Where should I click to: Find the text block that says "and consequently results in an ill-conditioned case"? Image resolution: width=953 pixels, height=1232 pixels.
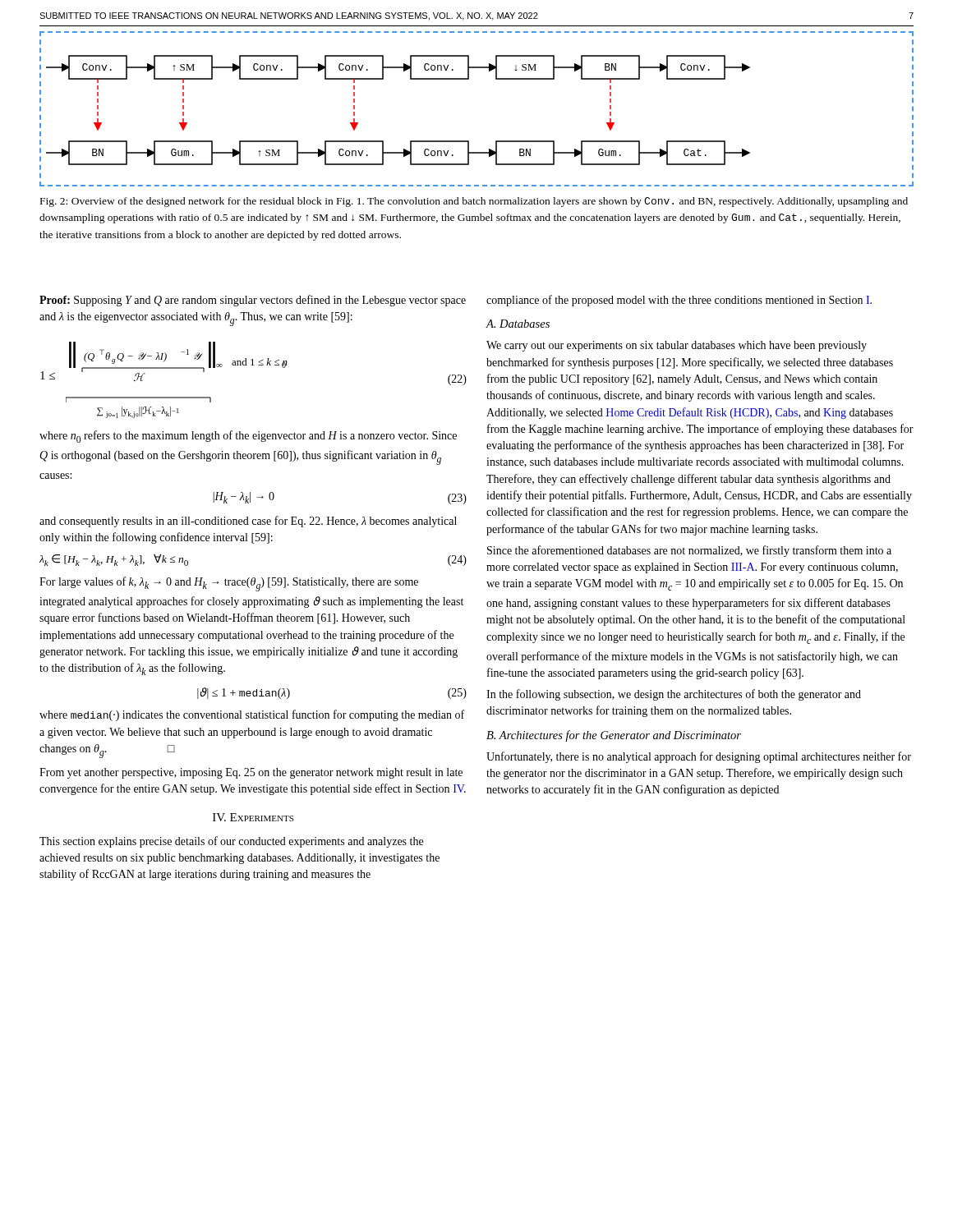(248, 529)
